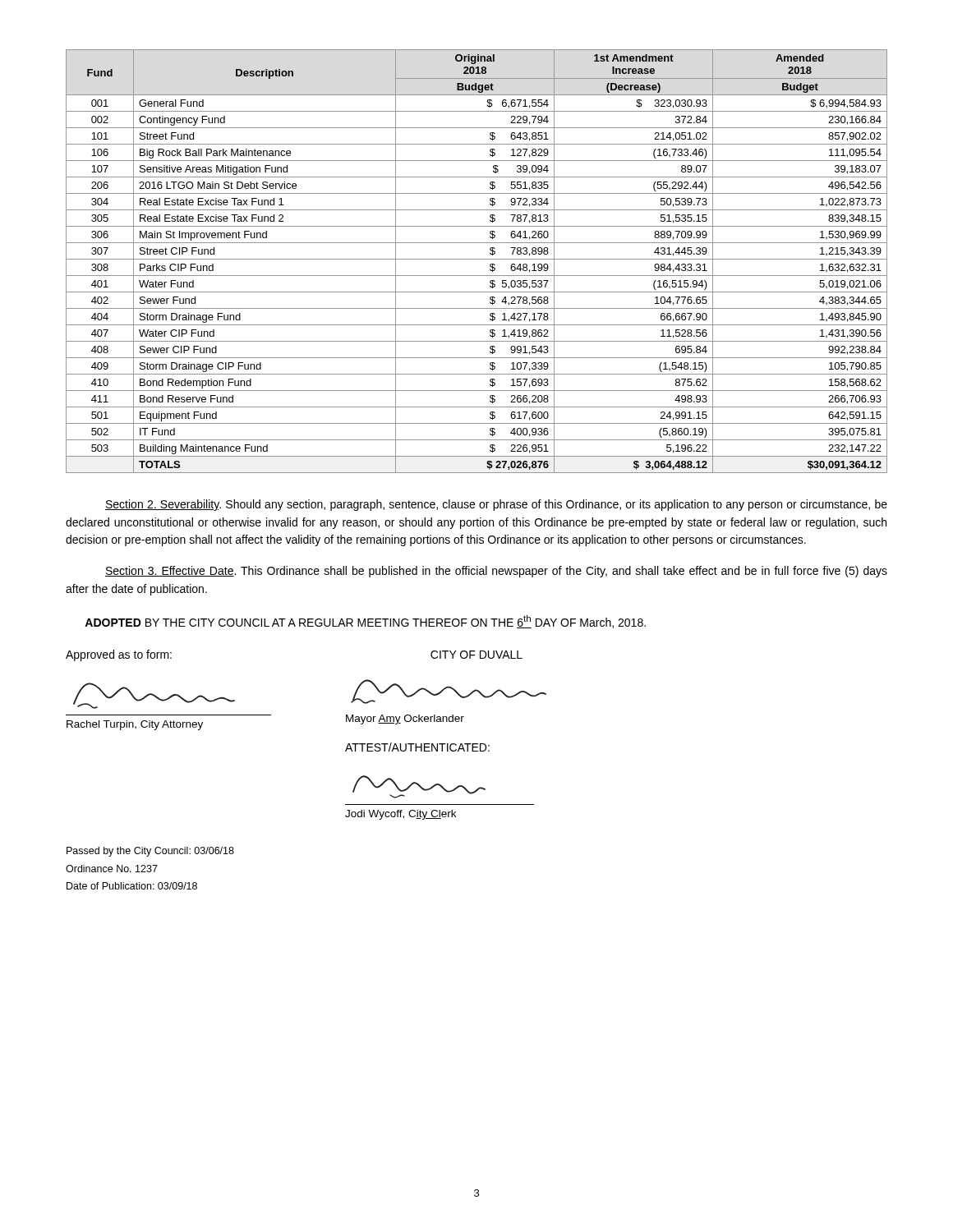Find the table that mentions "$ 27,026,876"

click(x=476, y=261)
